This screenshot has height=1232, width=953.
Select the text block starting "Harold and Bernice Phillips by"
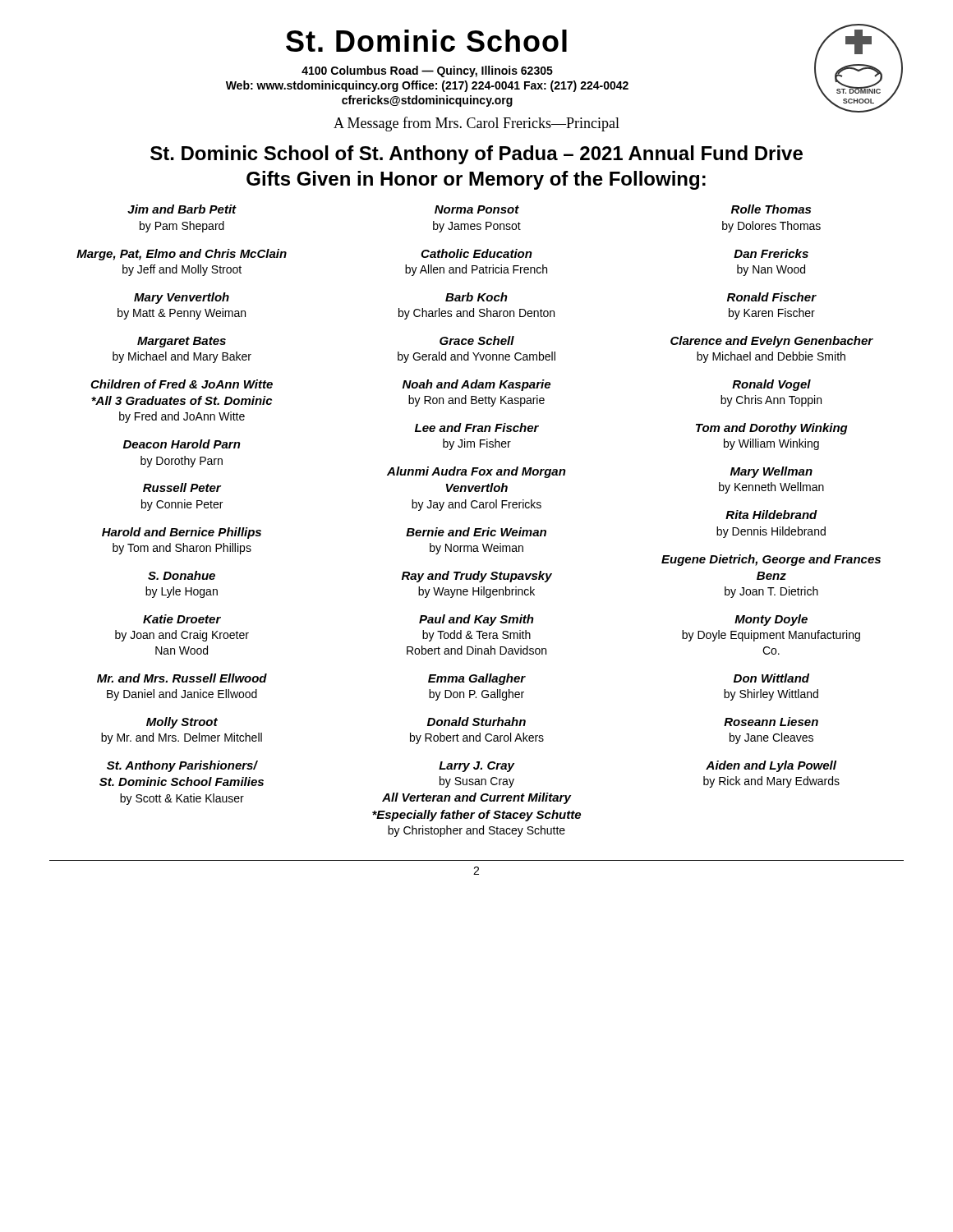click(x=182, y=540)
